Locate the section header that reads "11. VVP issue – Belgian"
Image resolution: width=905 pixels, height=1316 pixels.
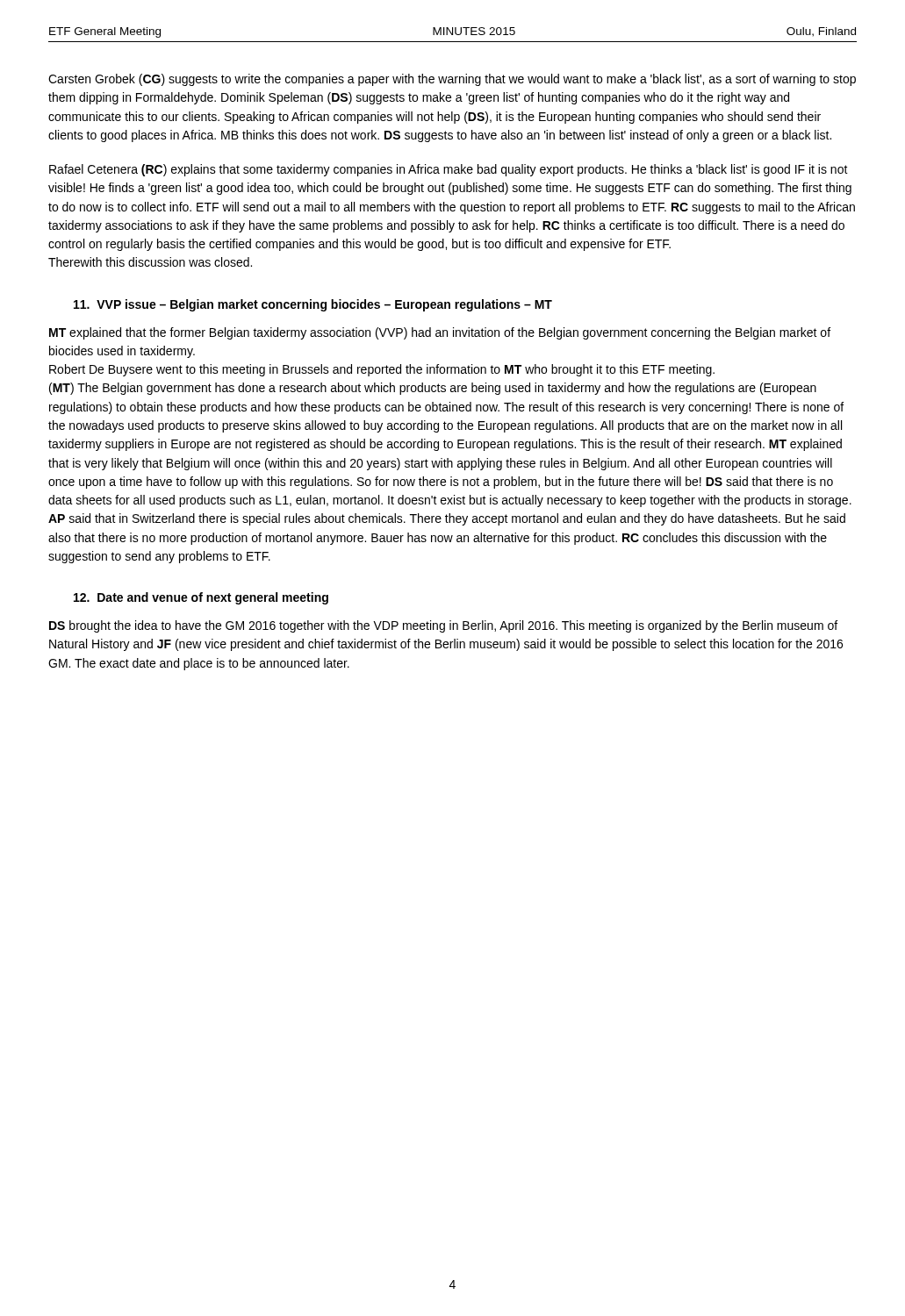click(312, 304)
